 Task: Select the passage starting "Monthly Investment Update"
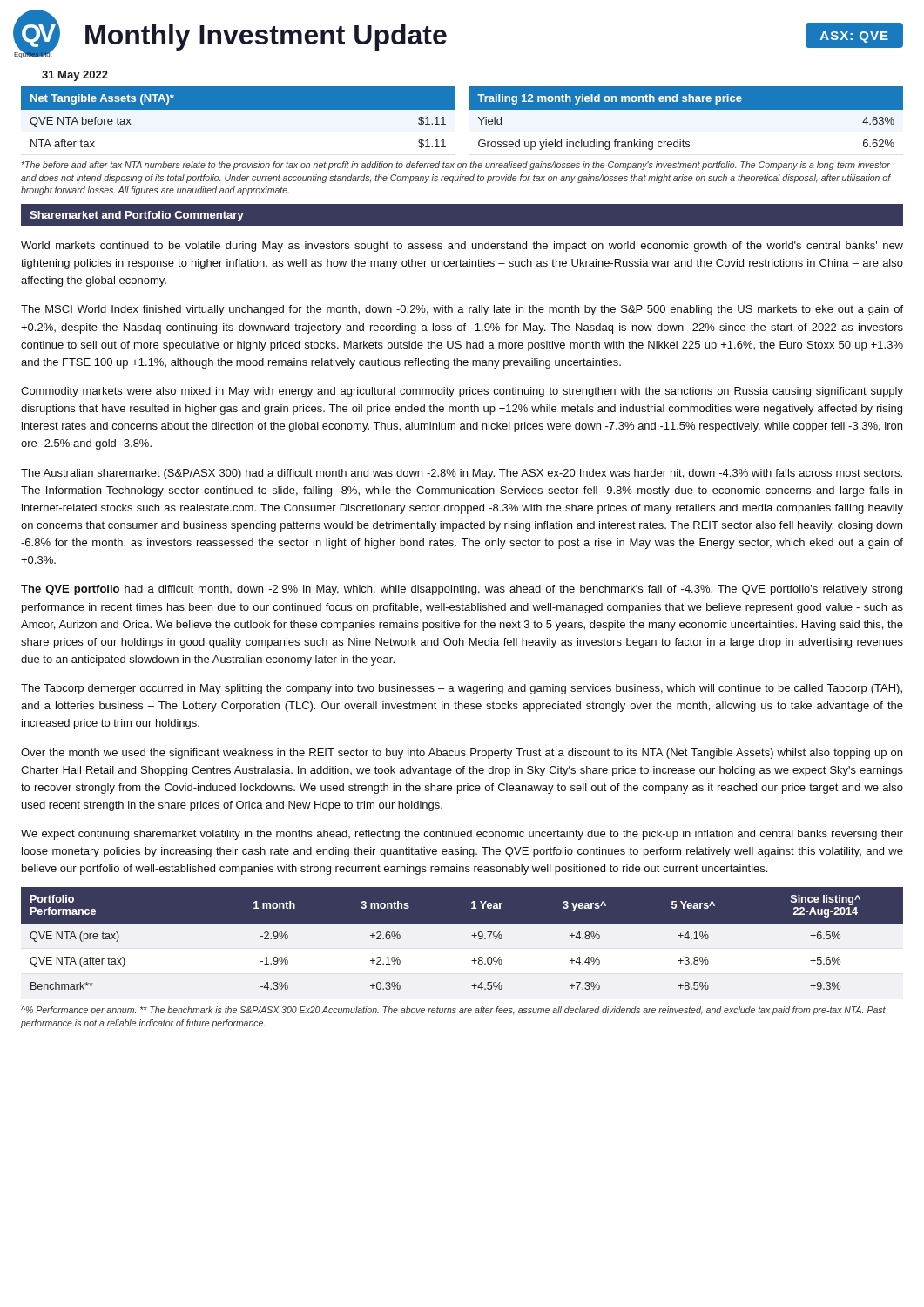(266, 34)
